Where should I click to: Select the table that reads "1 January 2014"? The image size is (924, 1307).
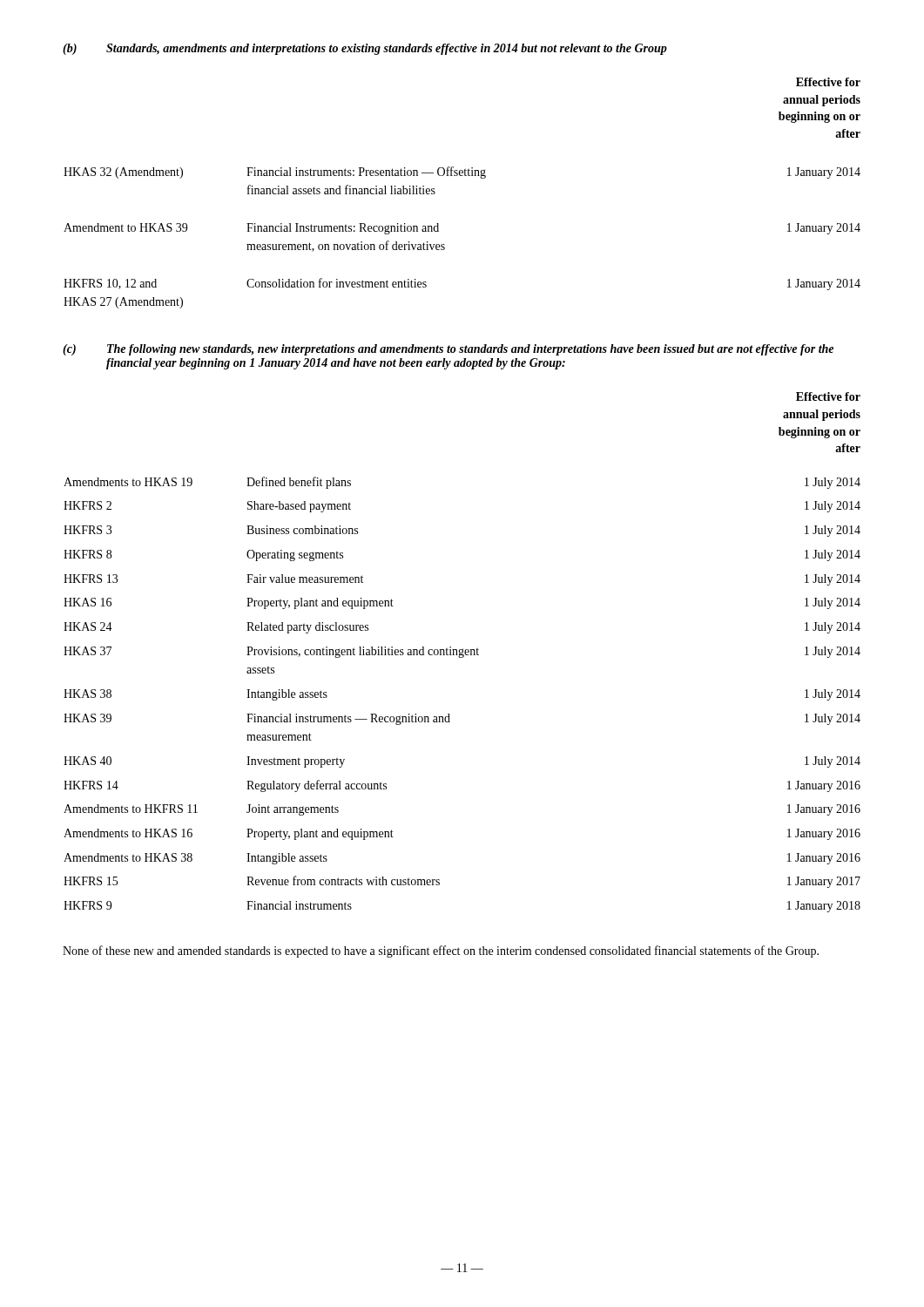point(462,196)
